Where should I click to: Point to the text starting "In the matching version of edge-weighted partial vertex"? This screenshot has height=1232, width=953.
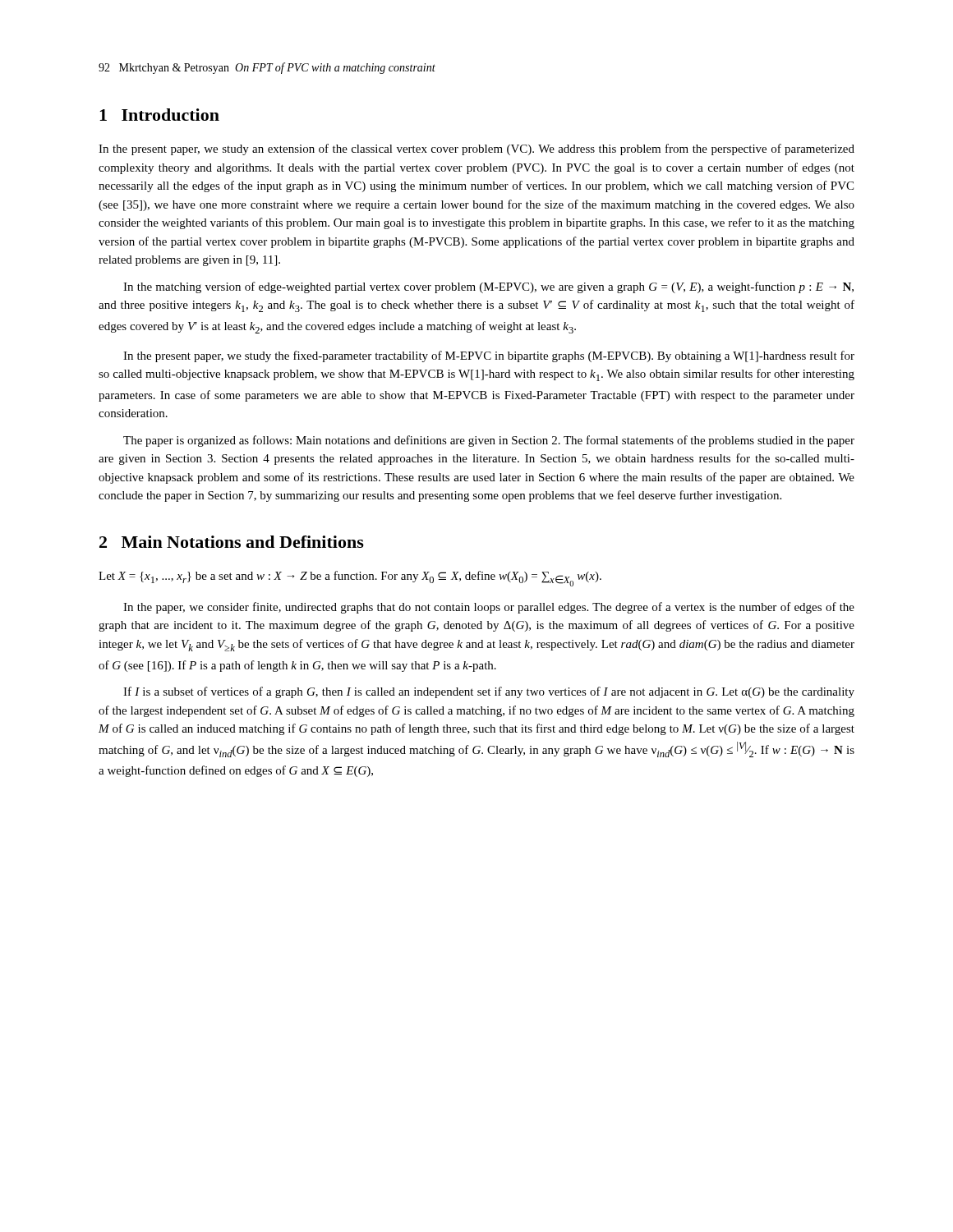476,308
